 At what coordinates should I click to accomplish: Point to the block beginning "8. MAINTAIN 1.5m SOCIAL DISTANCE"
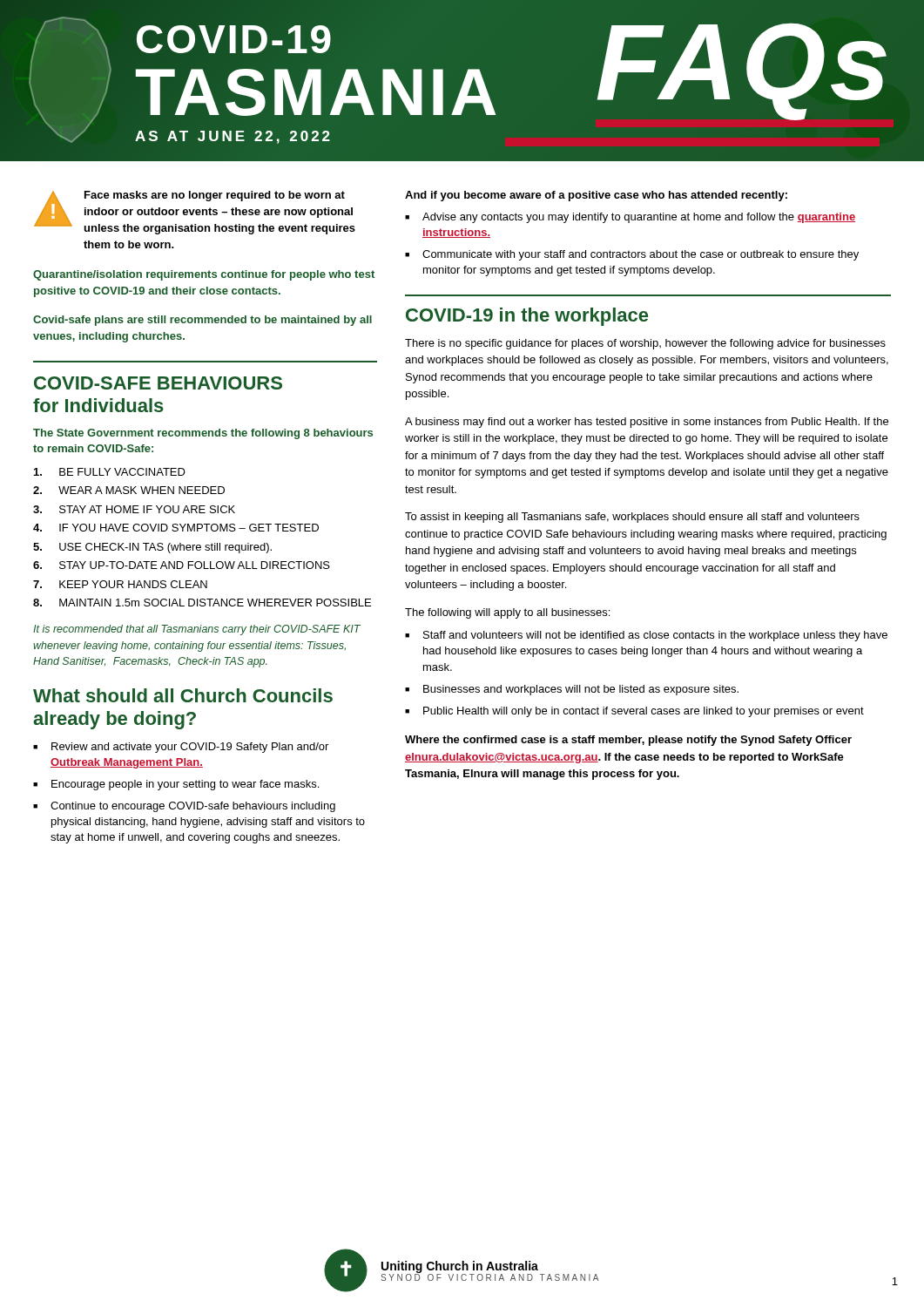(202, 603)
